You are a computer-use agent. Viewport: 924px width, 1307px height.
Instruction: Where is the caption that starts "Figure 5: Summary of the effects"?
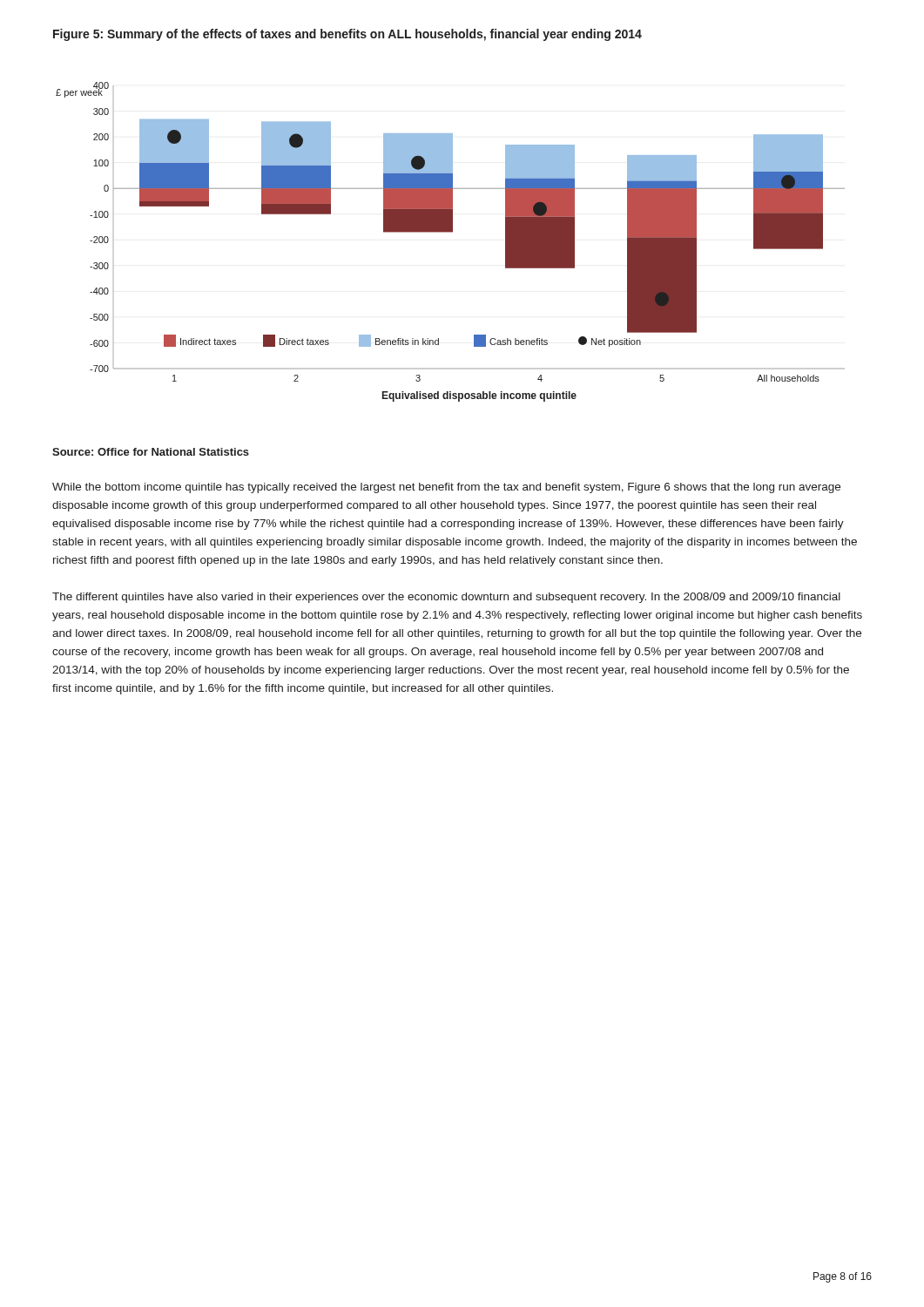(x=347, y=34)
